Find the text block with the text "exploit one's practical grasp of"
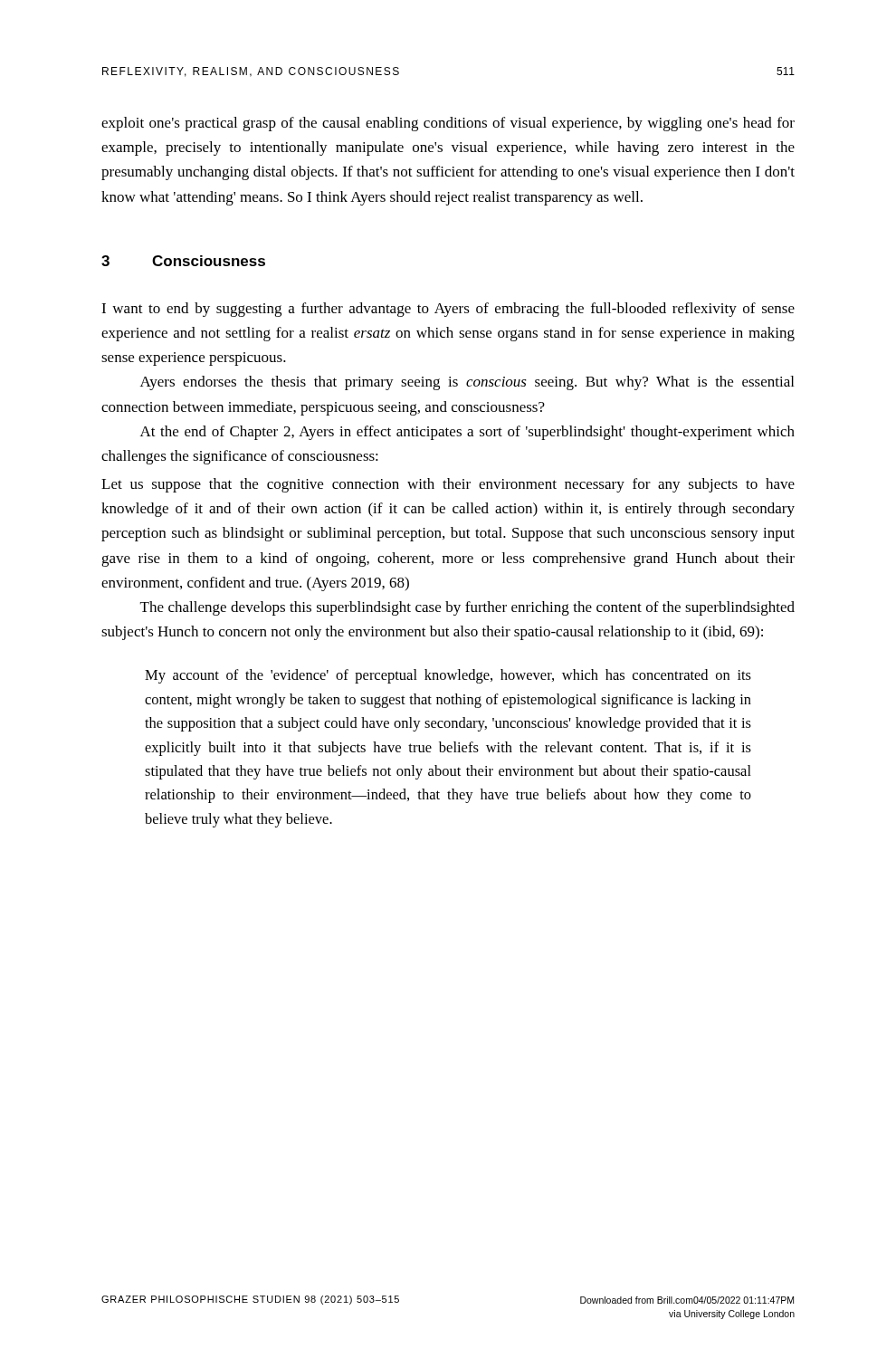The height and width of the screenshot is (1358, 896). (x=448, y=160)
